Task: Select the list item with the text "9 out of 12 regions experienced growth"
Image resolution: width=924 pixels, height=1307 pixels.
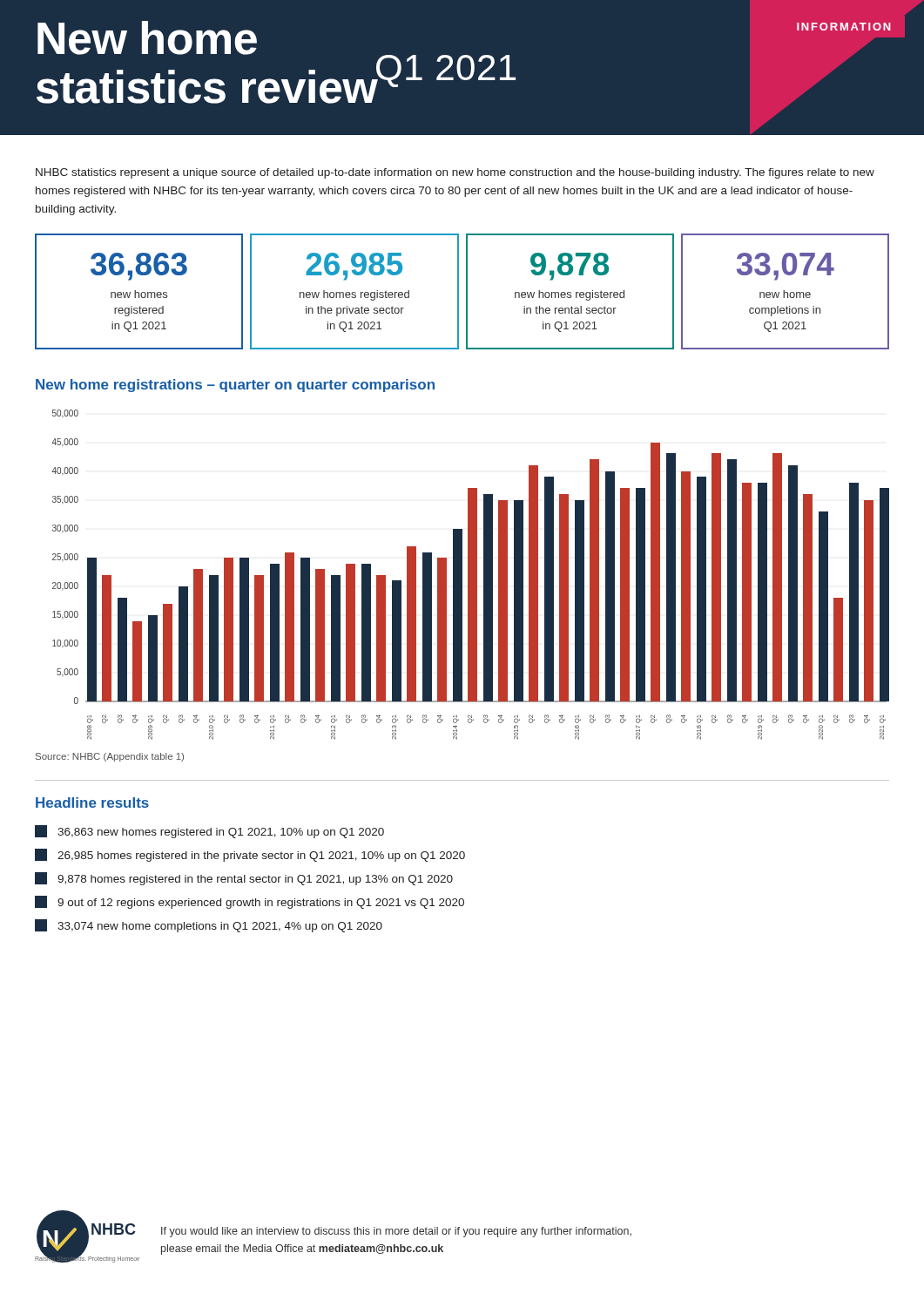Action: point(250,902)
